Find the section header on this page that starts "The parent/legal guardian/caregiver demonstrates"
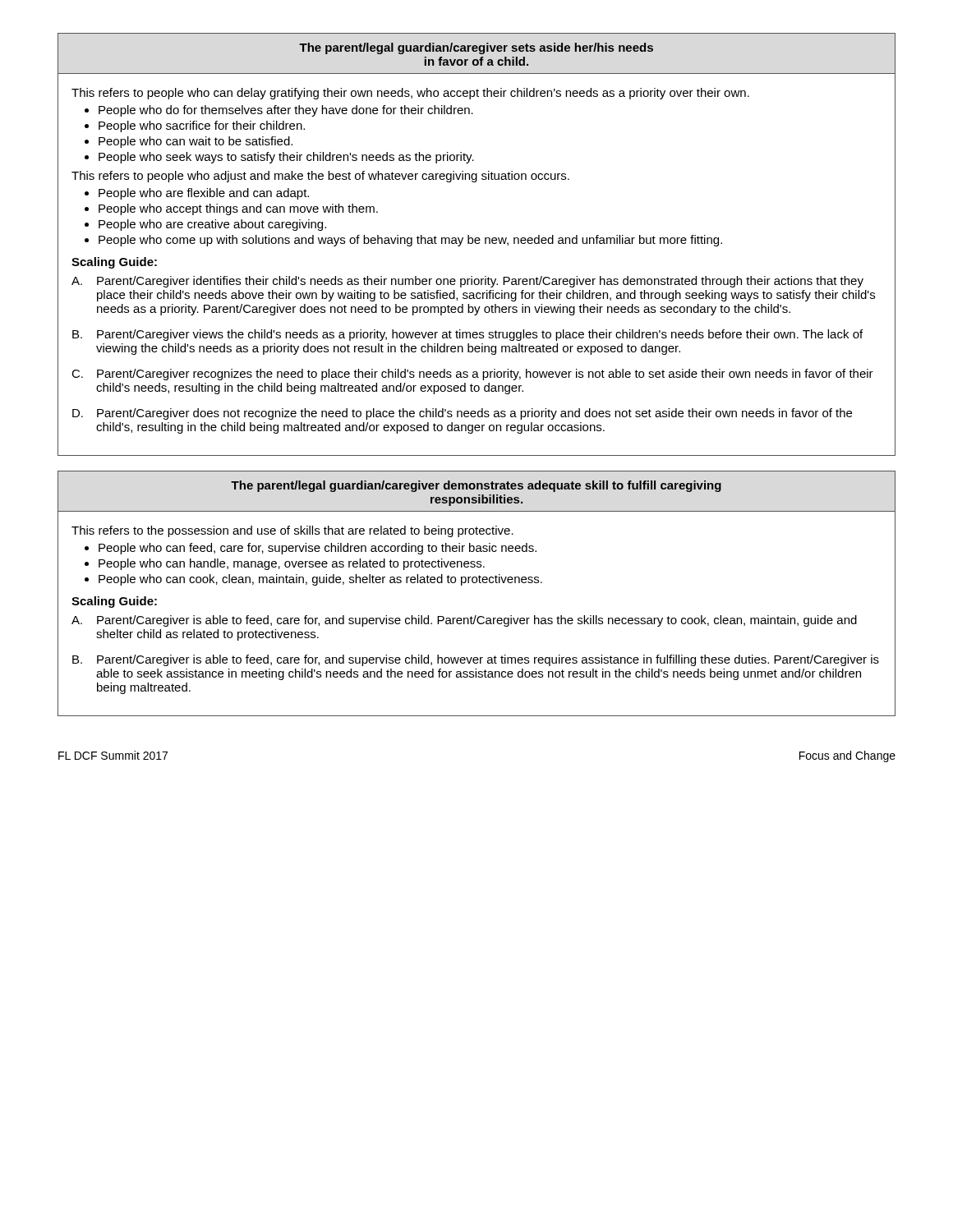 476,492
